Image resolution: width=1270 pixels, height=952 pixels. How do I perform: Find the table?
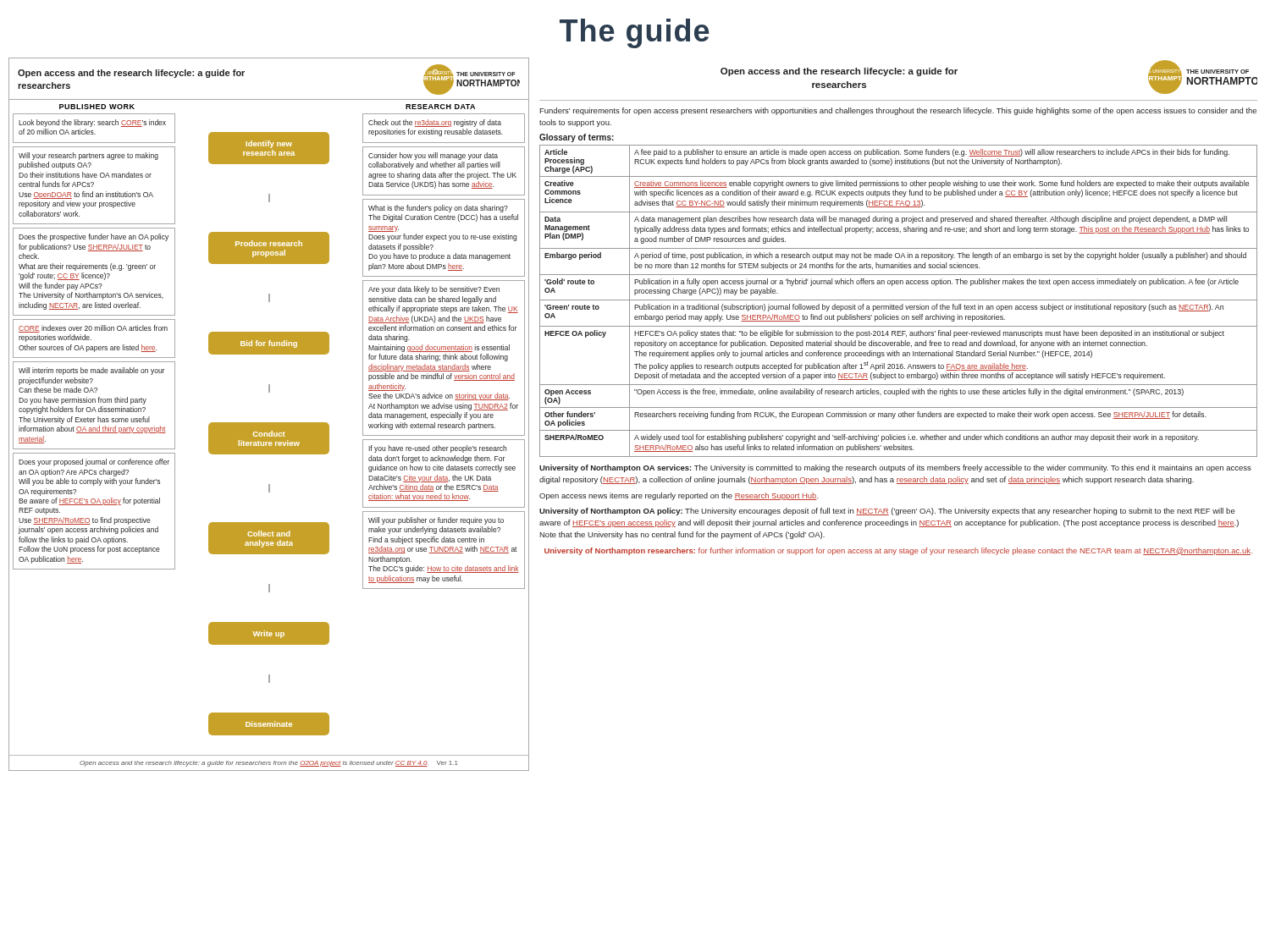898,301
